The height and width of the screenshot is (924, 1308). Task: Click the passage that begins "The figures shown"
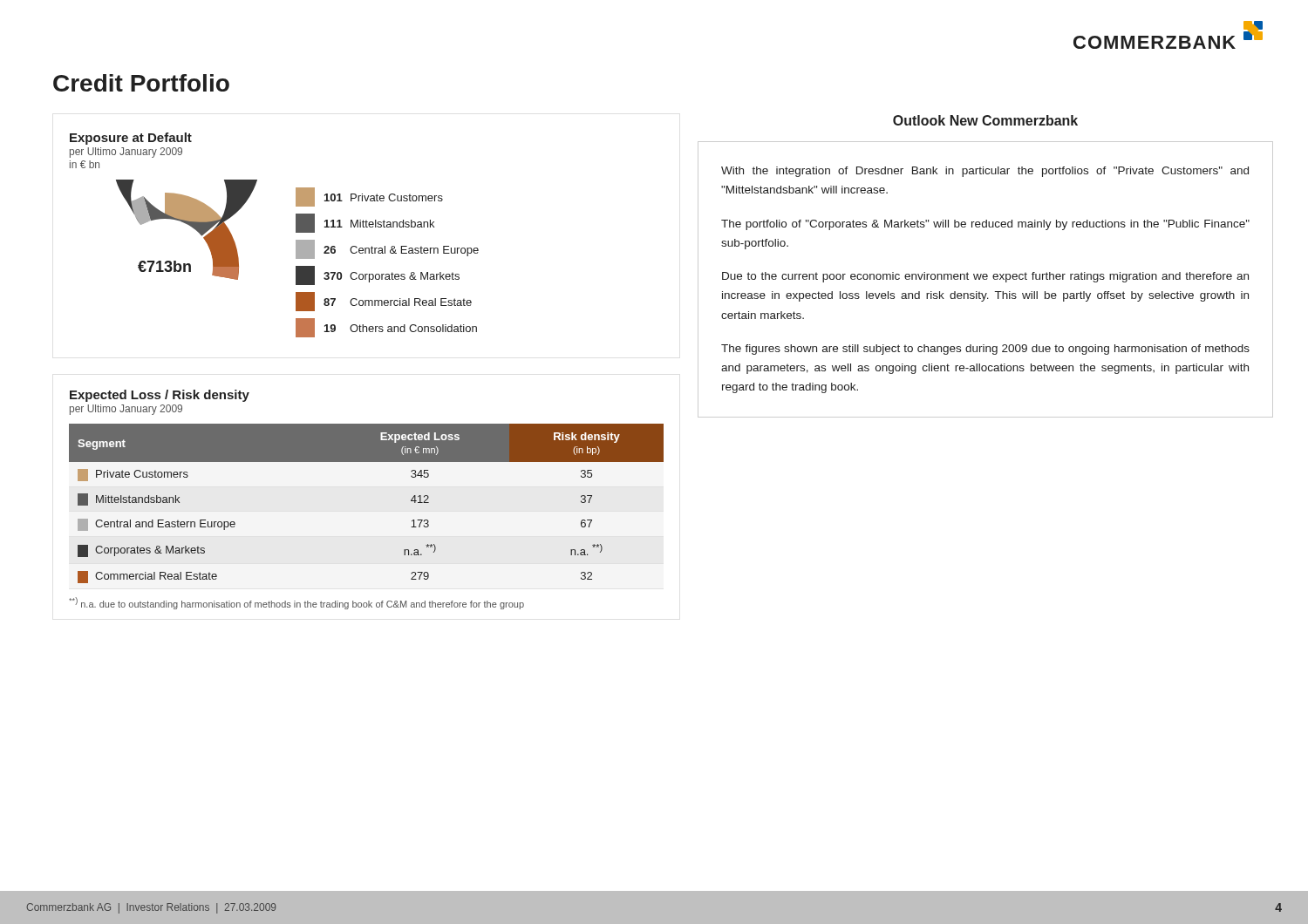(985, 368)
